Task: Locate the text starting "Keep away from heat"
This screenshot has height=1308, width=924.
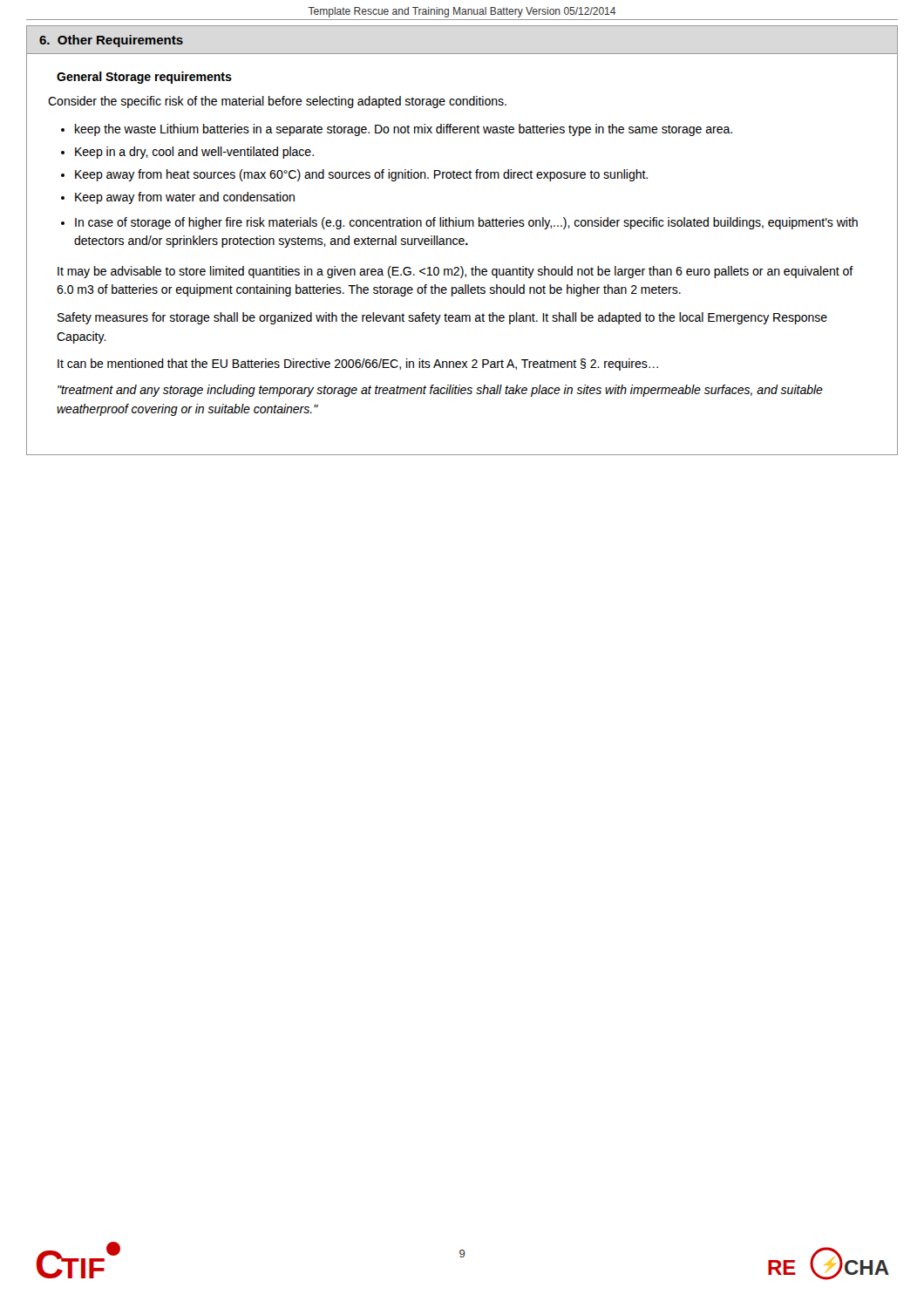Action: pyautogui.click(x=361, y=174)
